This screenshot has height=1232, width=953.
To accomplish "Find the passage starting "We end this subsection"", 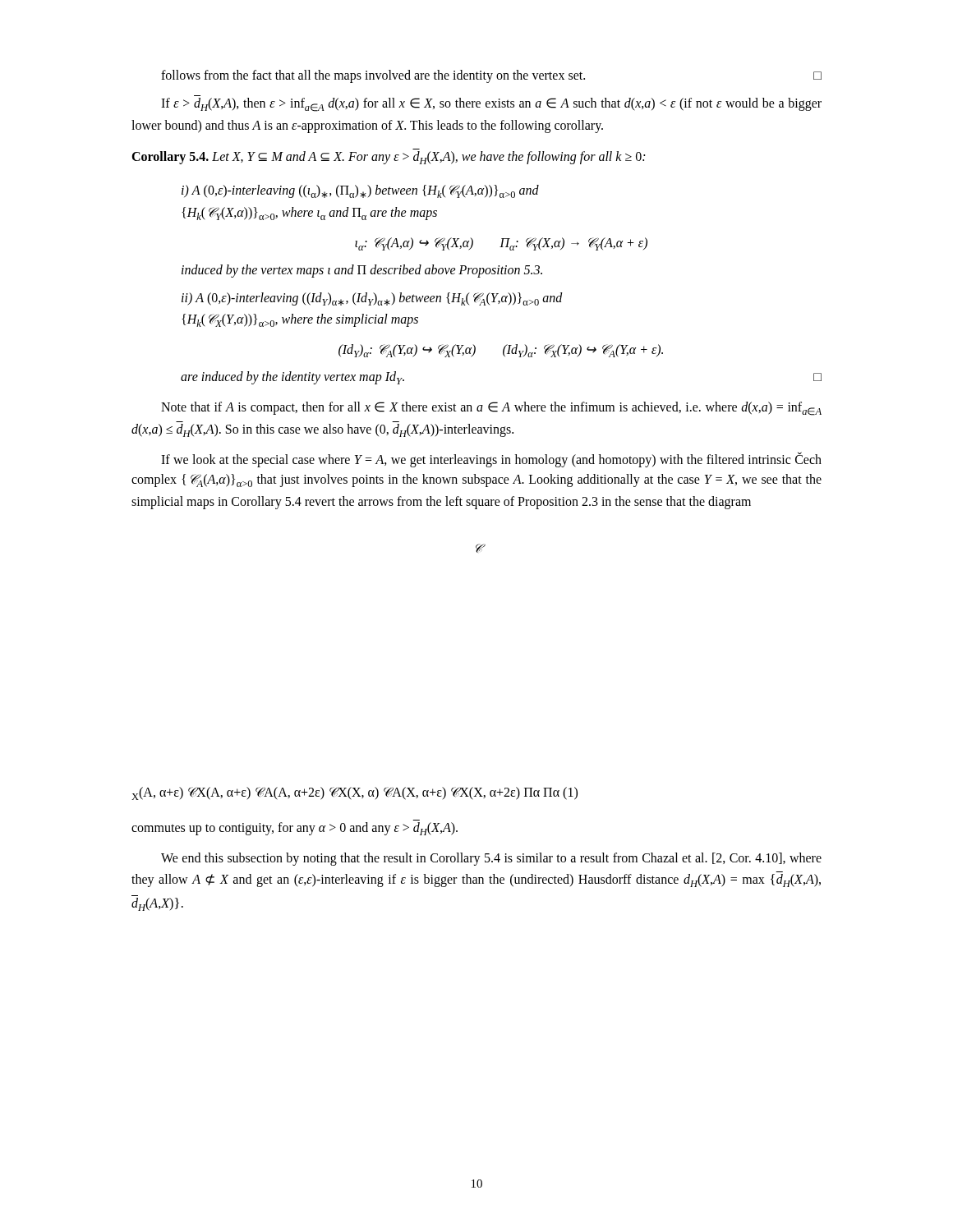I will [x=476, y=882].
